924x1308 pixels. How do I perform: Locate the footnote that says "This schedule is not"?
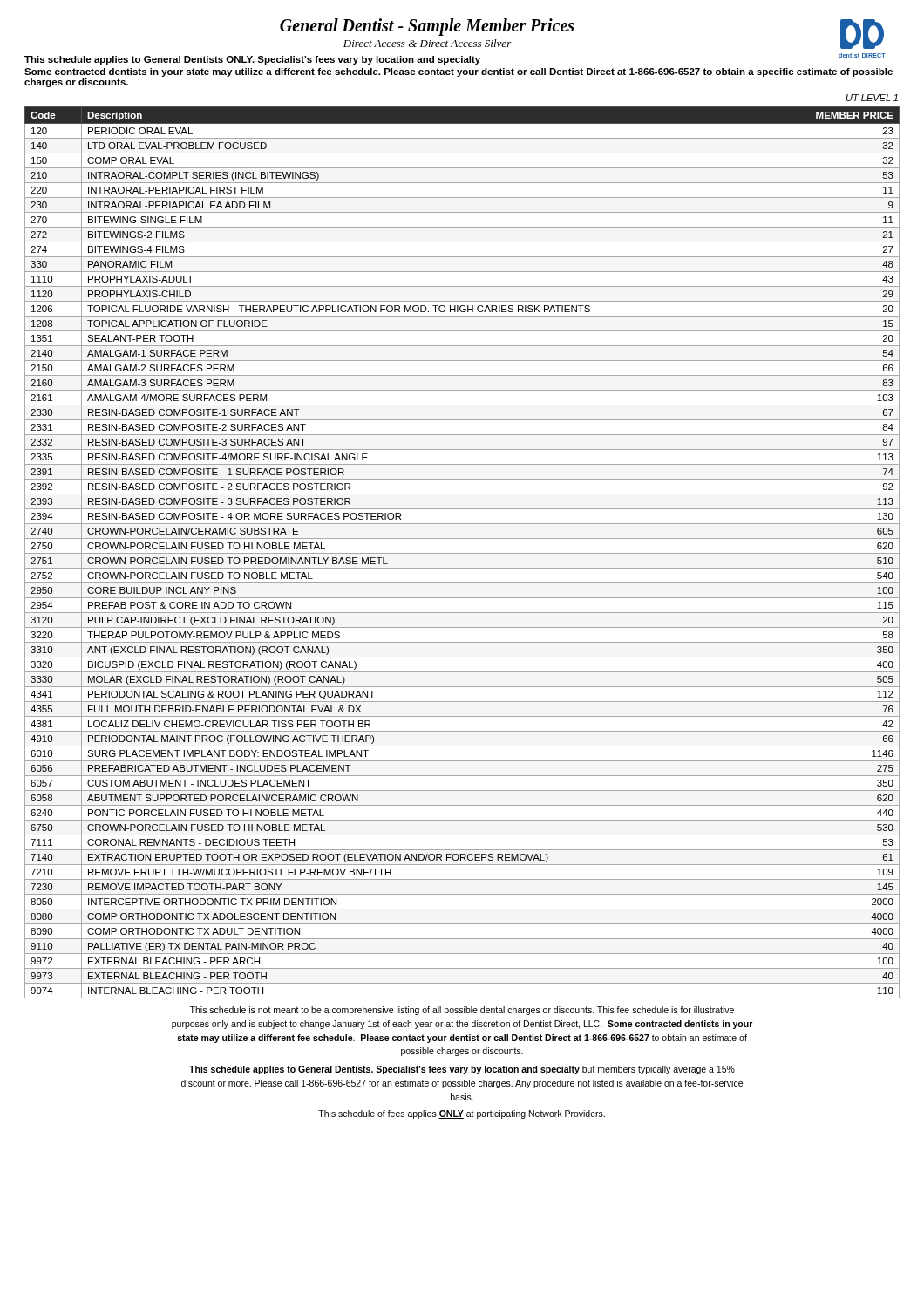click(x=462, y=1030)
